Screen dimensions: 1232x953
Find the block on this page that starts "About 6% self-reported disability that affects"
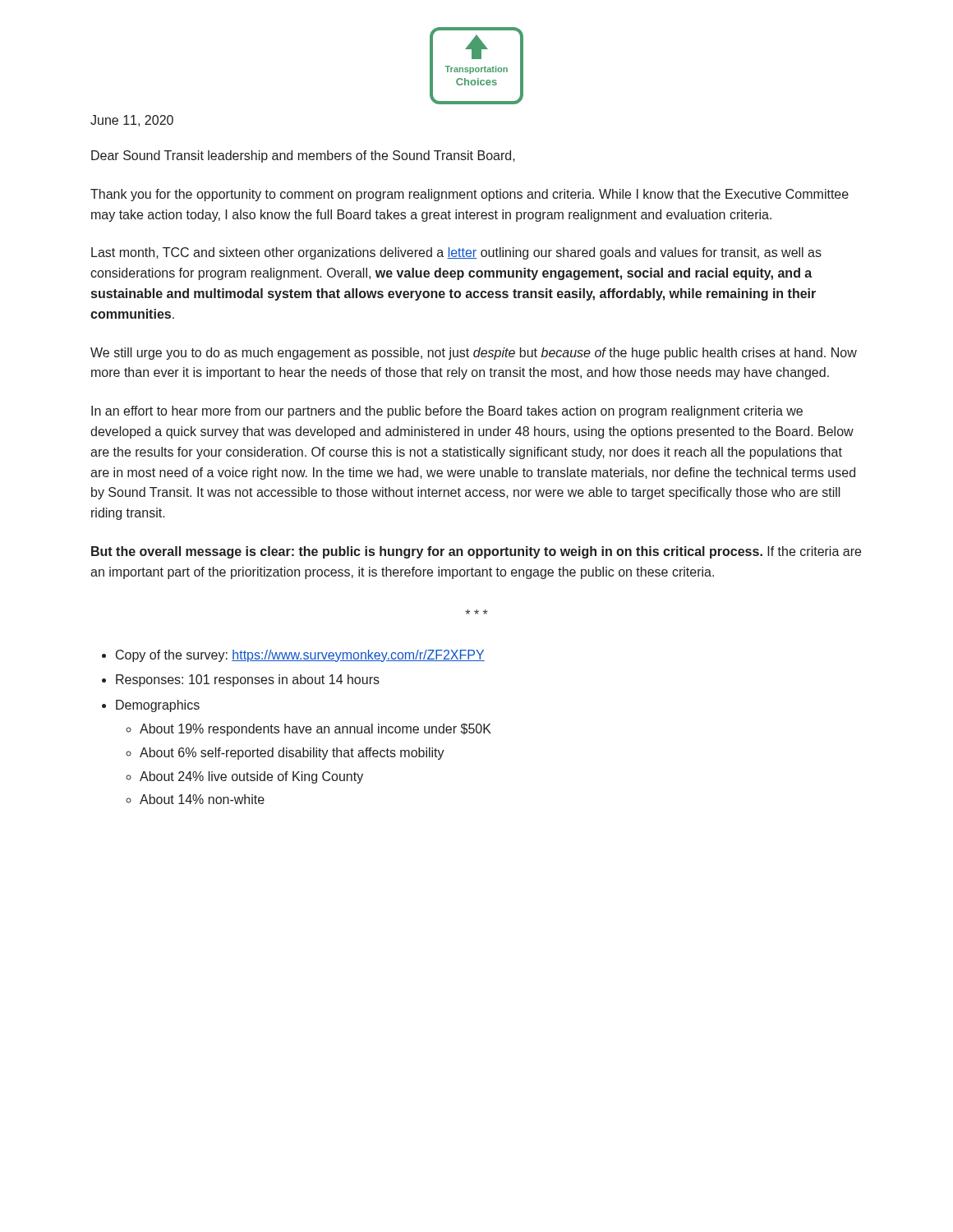pyautogui.click(x=292, y=753)
